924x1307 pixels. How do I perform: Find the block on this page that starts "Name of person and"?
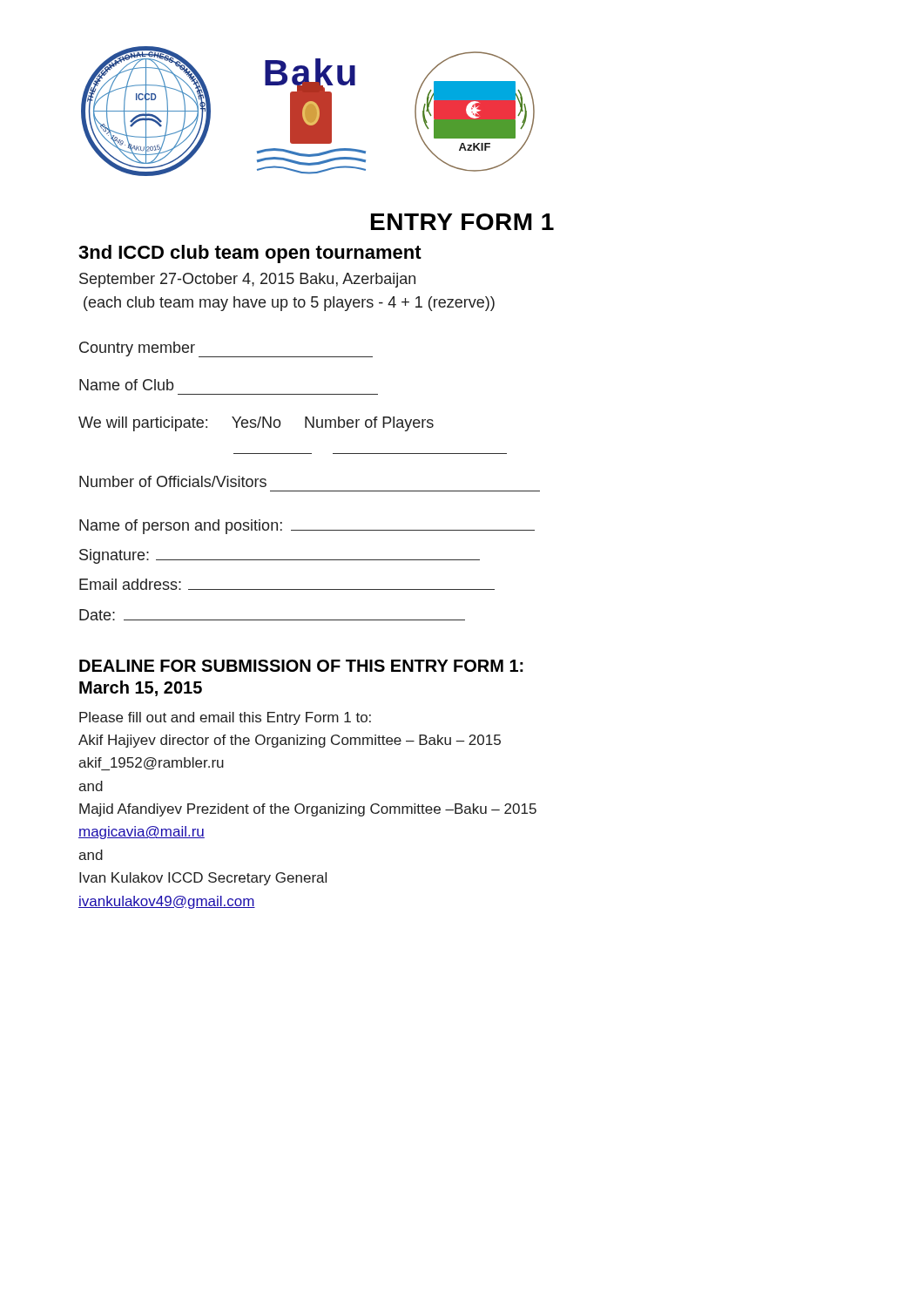(x=307, y=568)
